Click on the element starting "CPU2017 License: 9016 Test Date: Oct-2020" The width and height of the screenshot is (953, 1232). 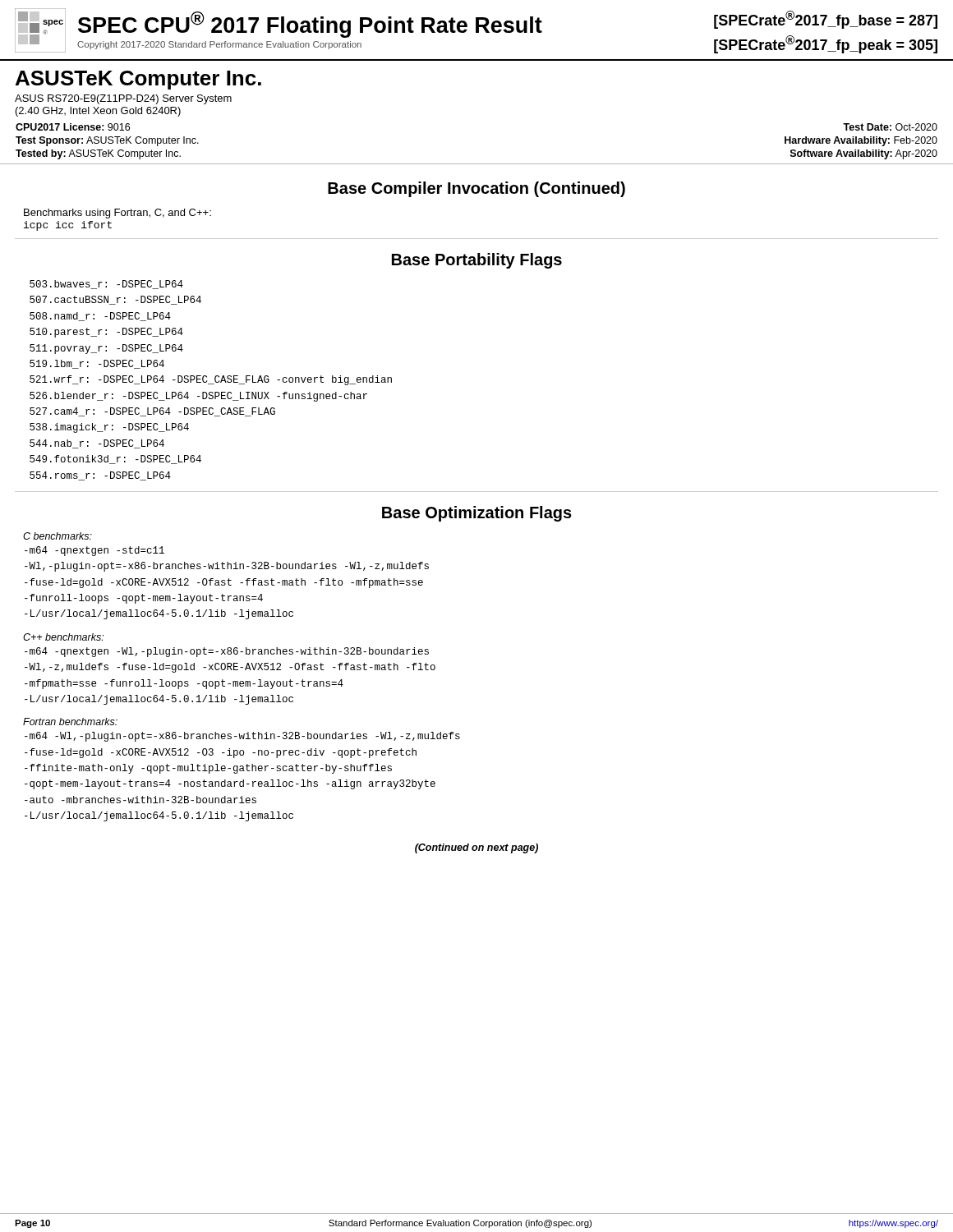click(70, 127)
